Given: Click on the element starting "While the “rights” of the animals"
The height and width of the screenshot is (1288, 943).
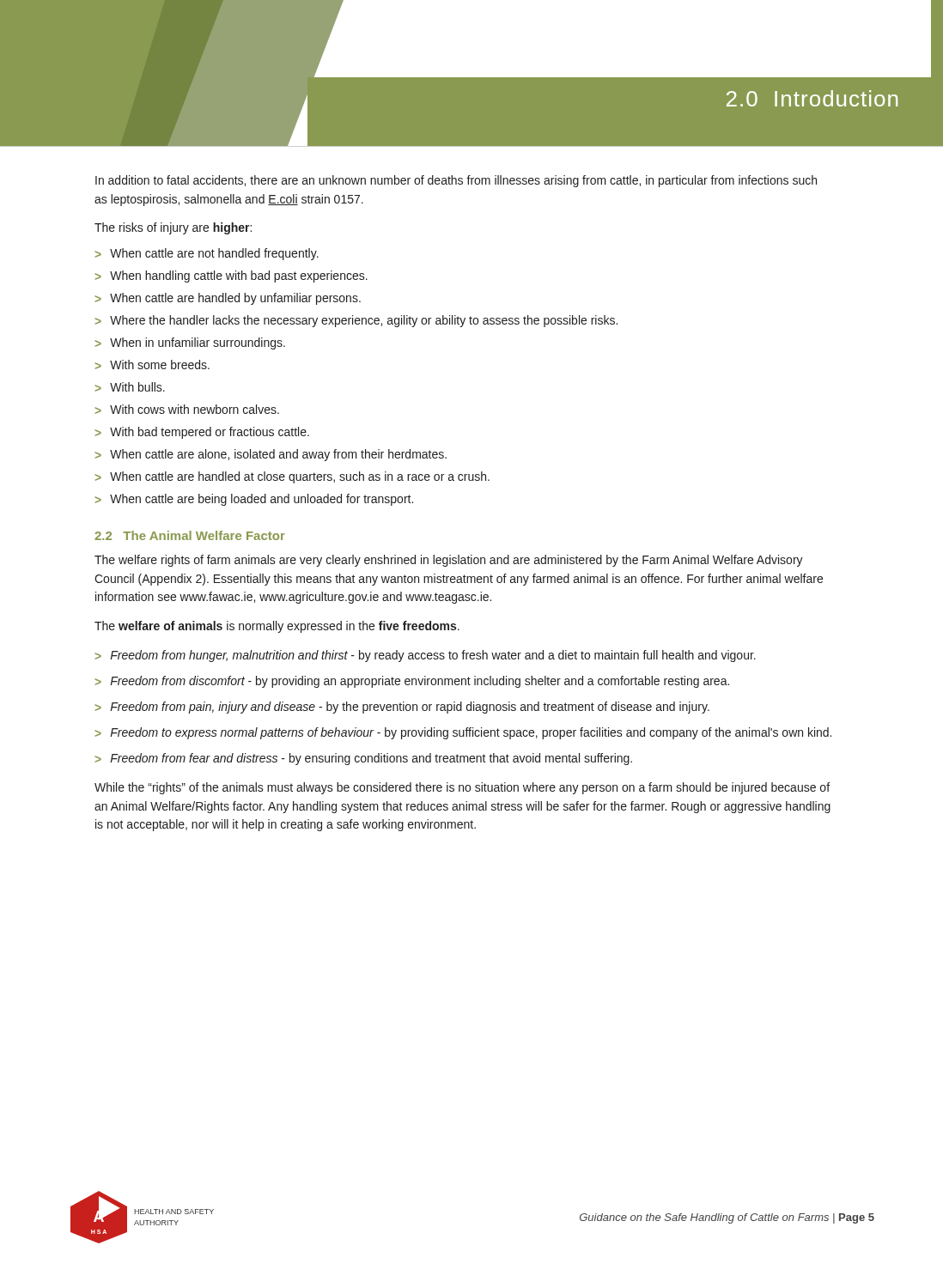Looking at the screenshot, I should pos(463,806).
